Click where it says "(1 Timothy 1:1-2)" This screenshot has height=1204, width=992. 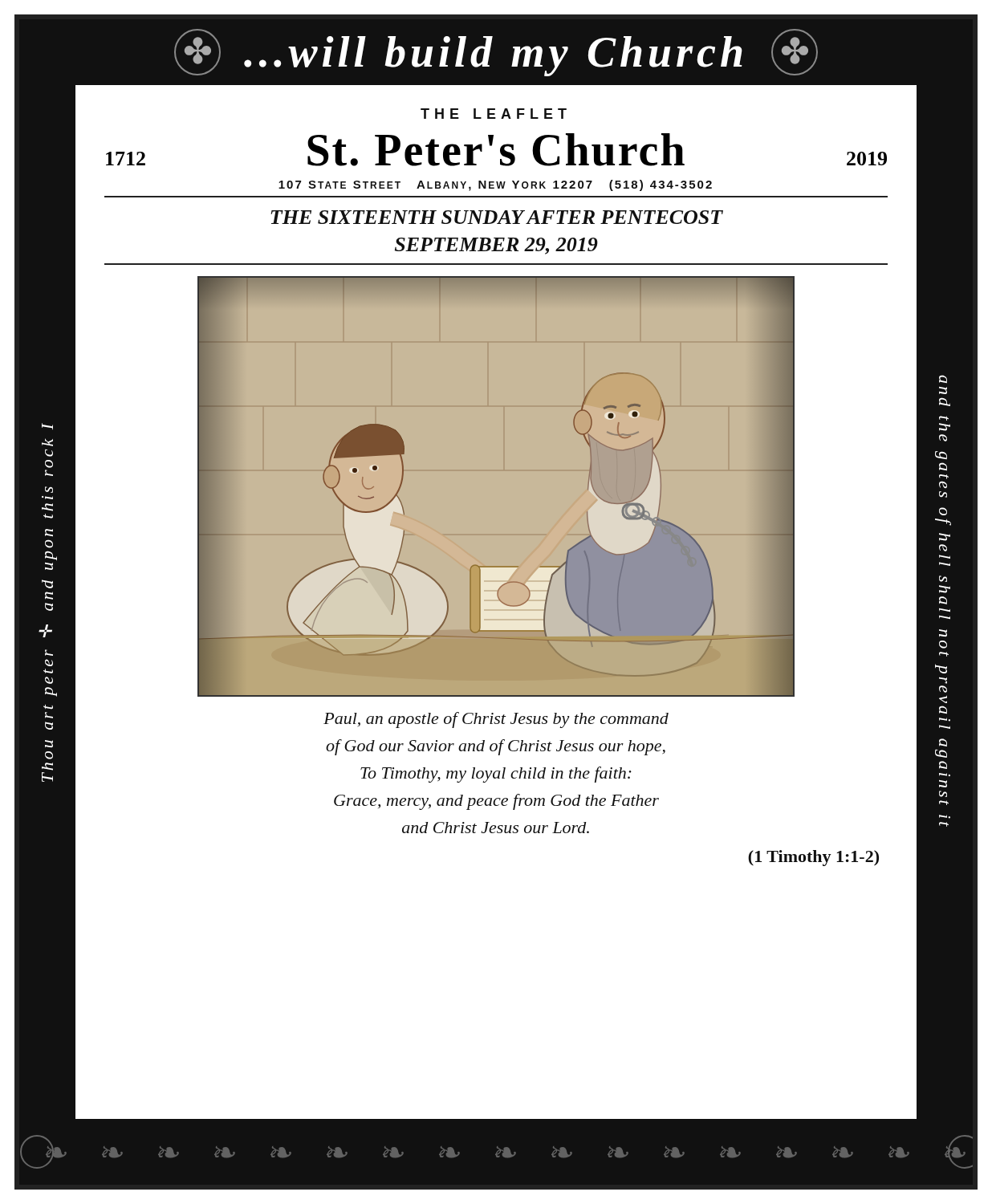click(x=814, y=856)
